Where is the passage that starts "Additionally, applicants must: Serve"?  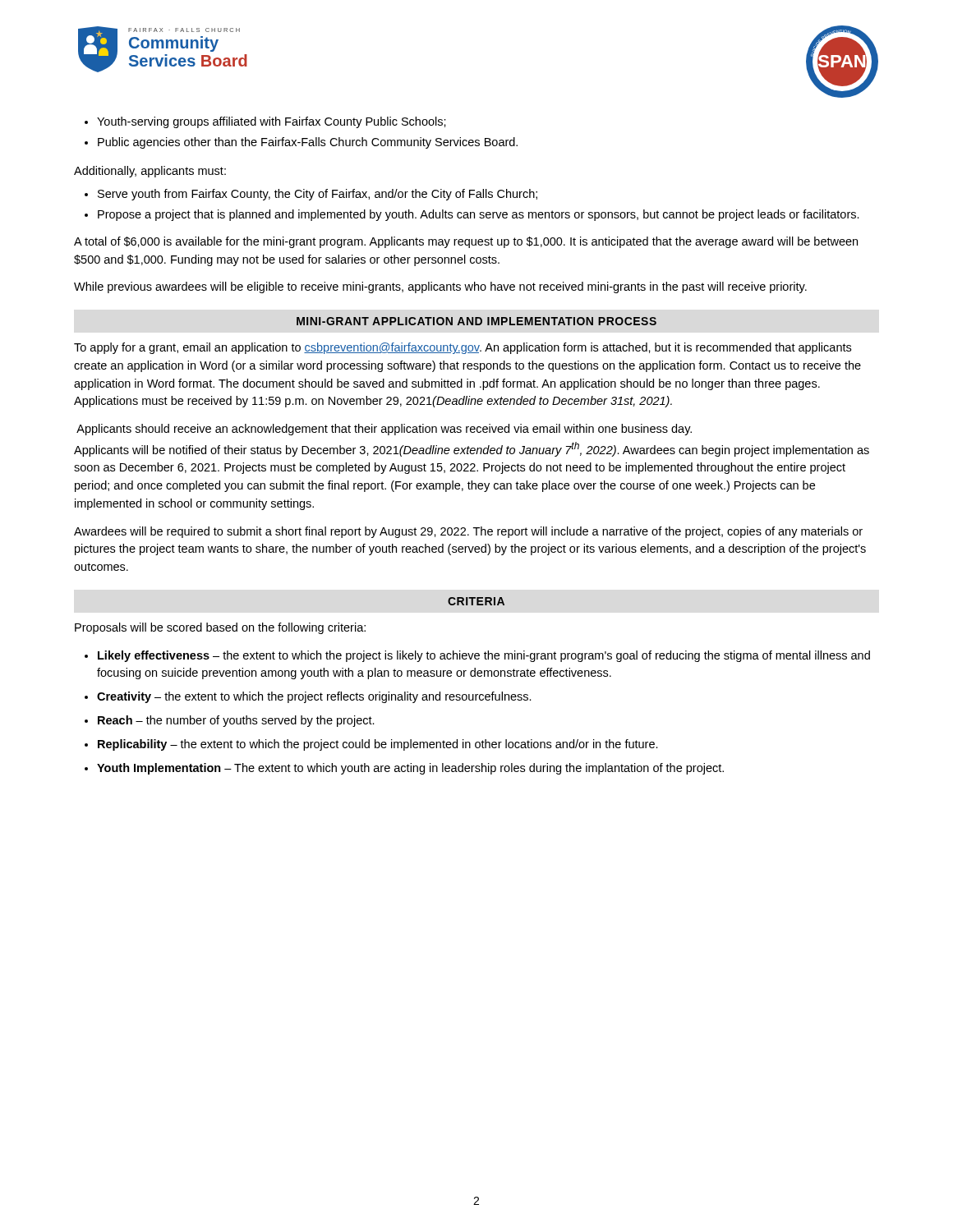coord(476,194)
